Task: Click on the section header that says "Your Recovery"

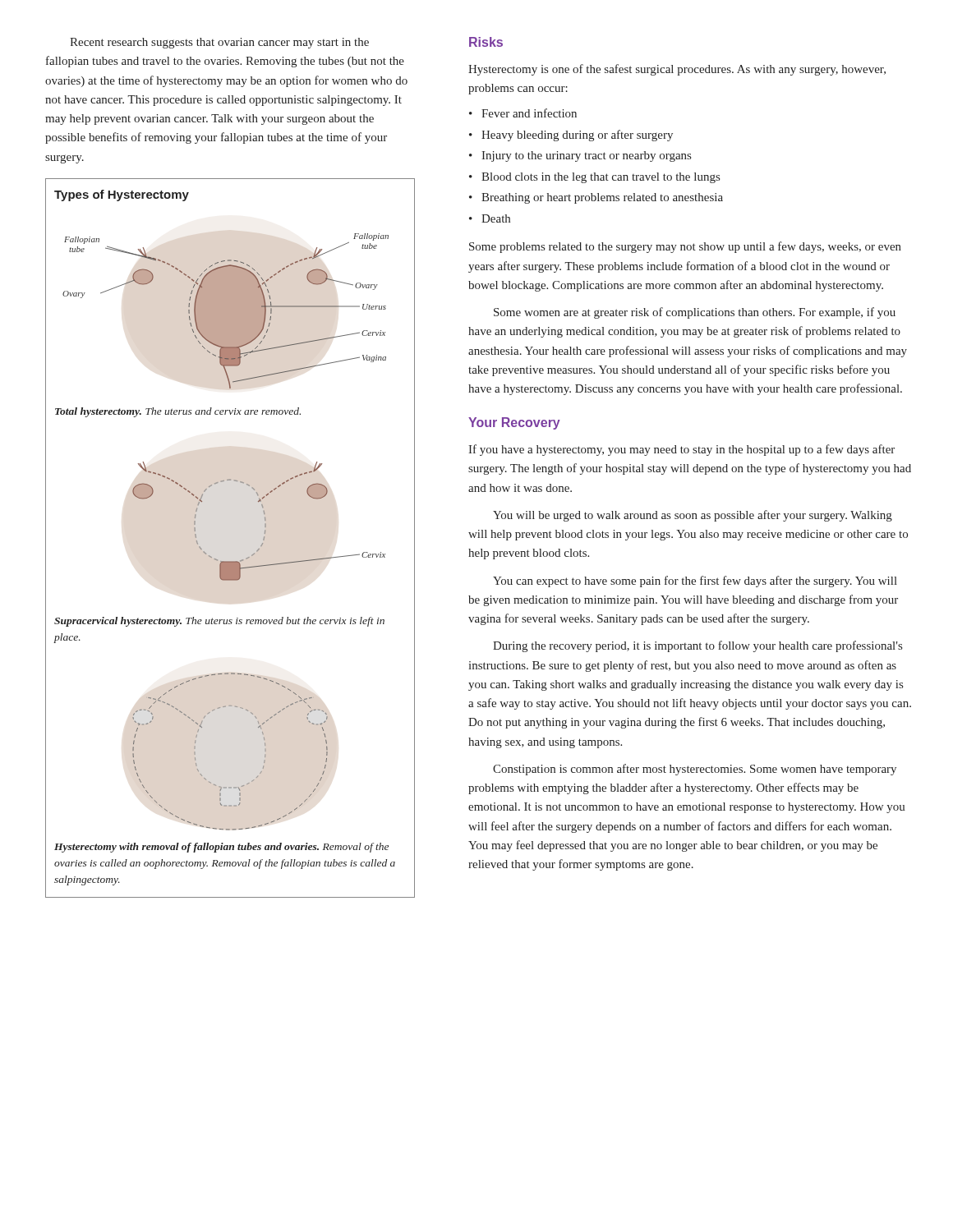Action: tap(514, 423)
